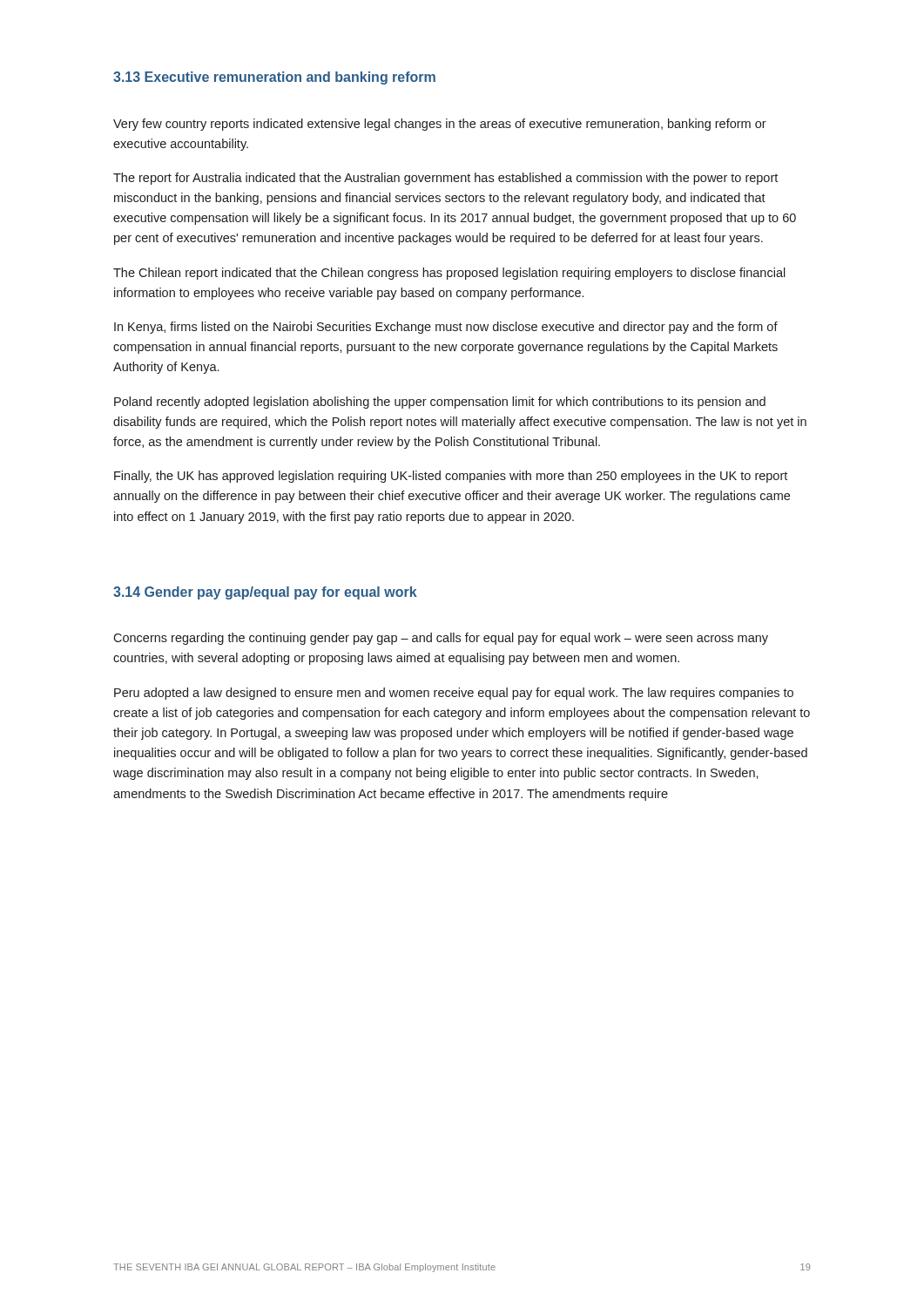Click the passage that begins "Very few country"
Screen dimensions: 1307x924
(x=462, y=134)
